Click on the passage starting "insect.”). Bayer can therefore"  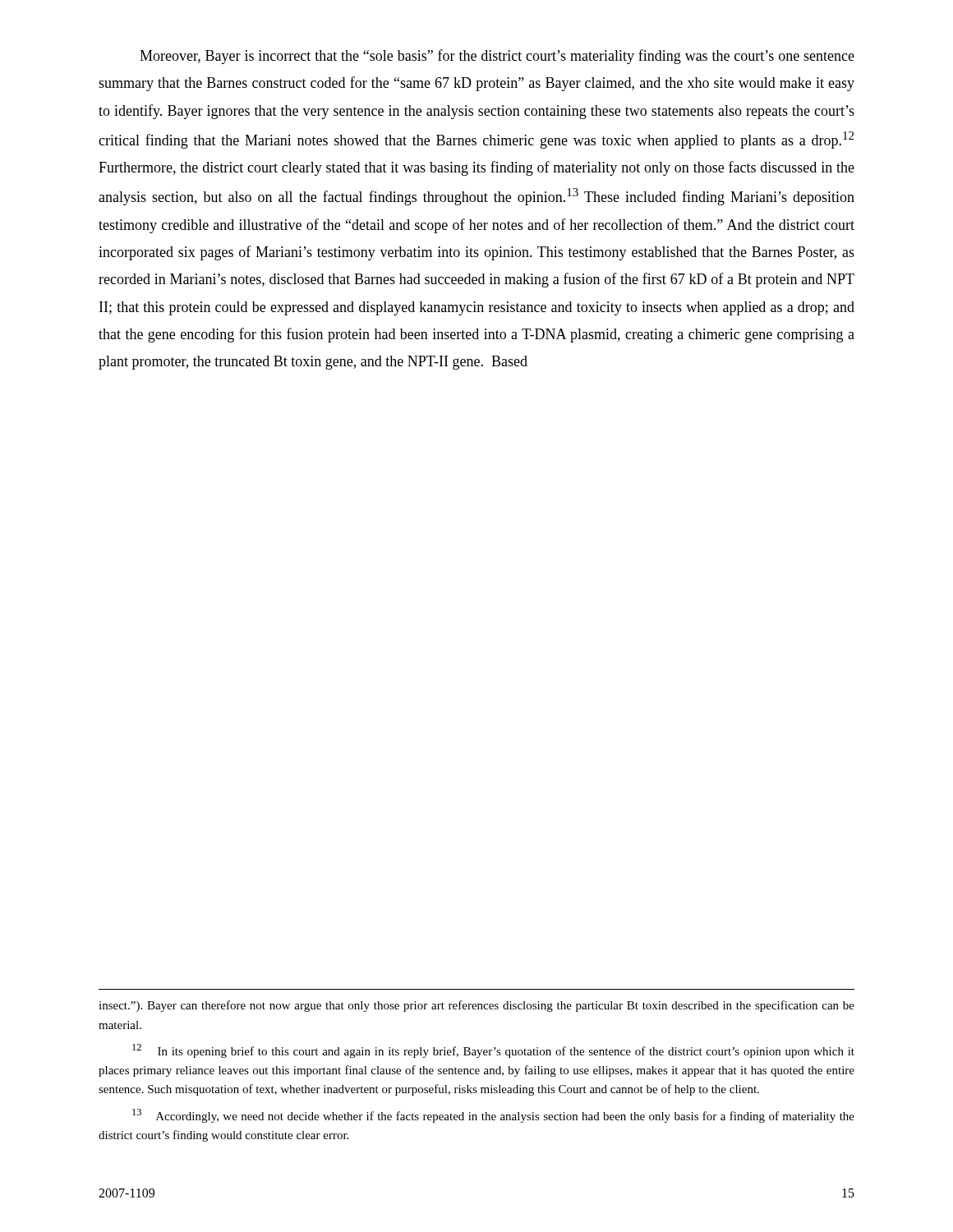coord(476,1071)
